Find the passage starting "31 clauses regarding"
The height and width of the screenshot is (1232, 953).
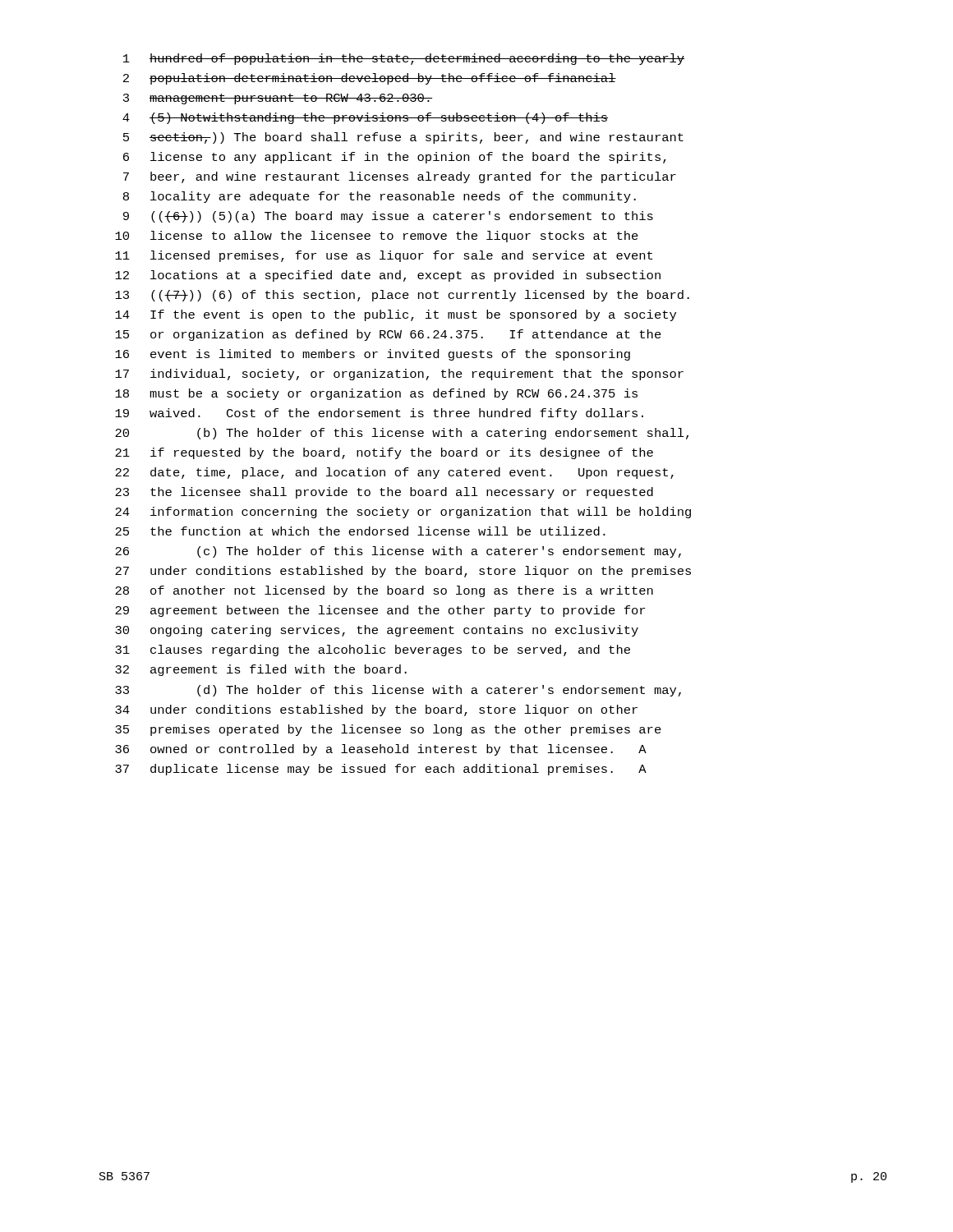[x=493, y=651]
